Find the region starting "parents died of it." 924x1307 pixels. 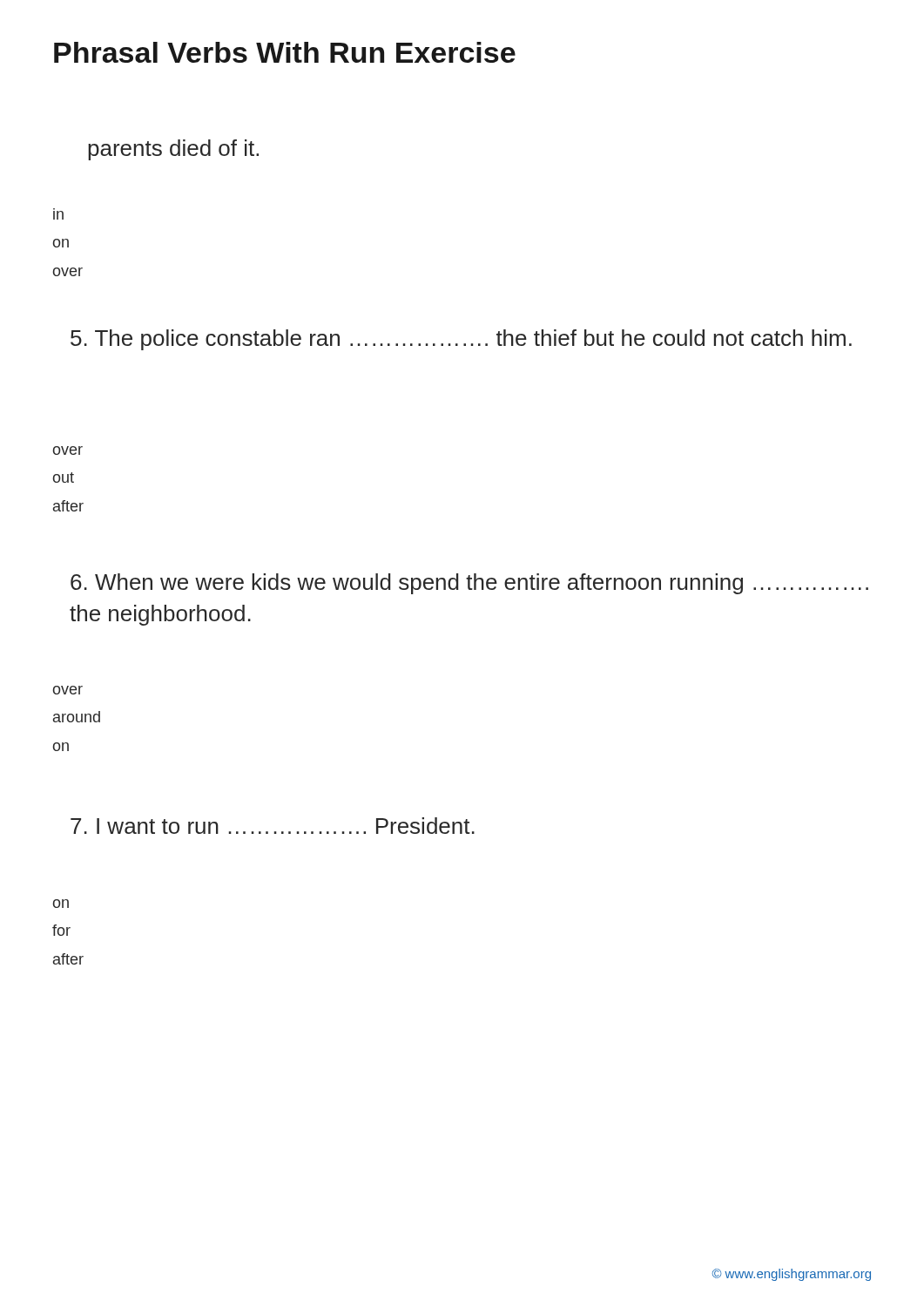pyautogui.click(x=174, y=148)
